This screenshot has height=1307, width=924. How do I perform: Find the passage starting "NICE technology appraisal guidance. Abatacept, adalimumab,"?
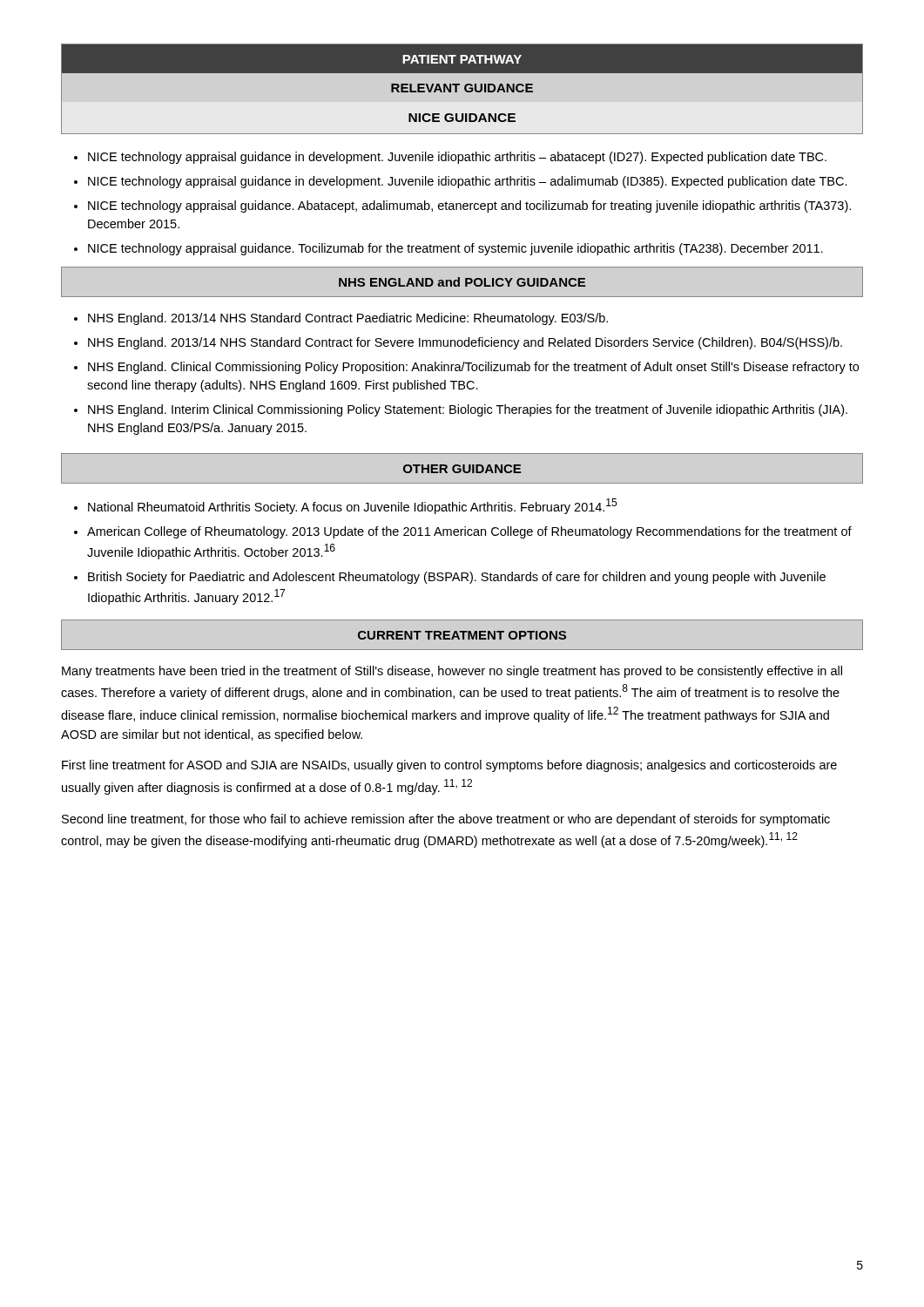470,215
